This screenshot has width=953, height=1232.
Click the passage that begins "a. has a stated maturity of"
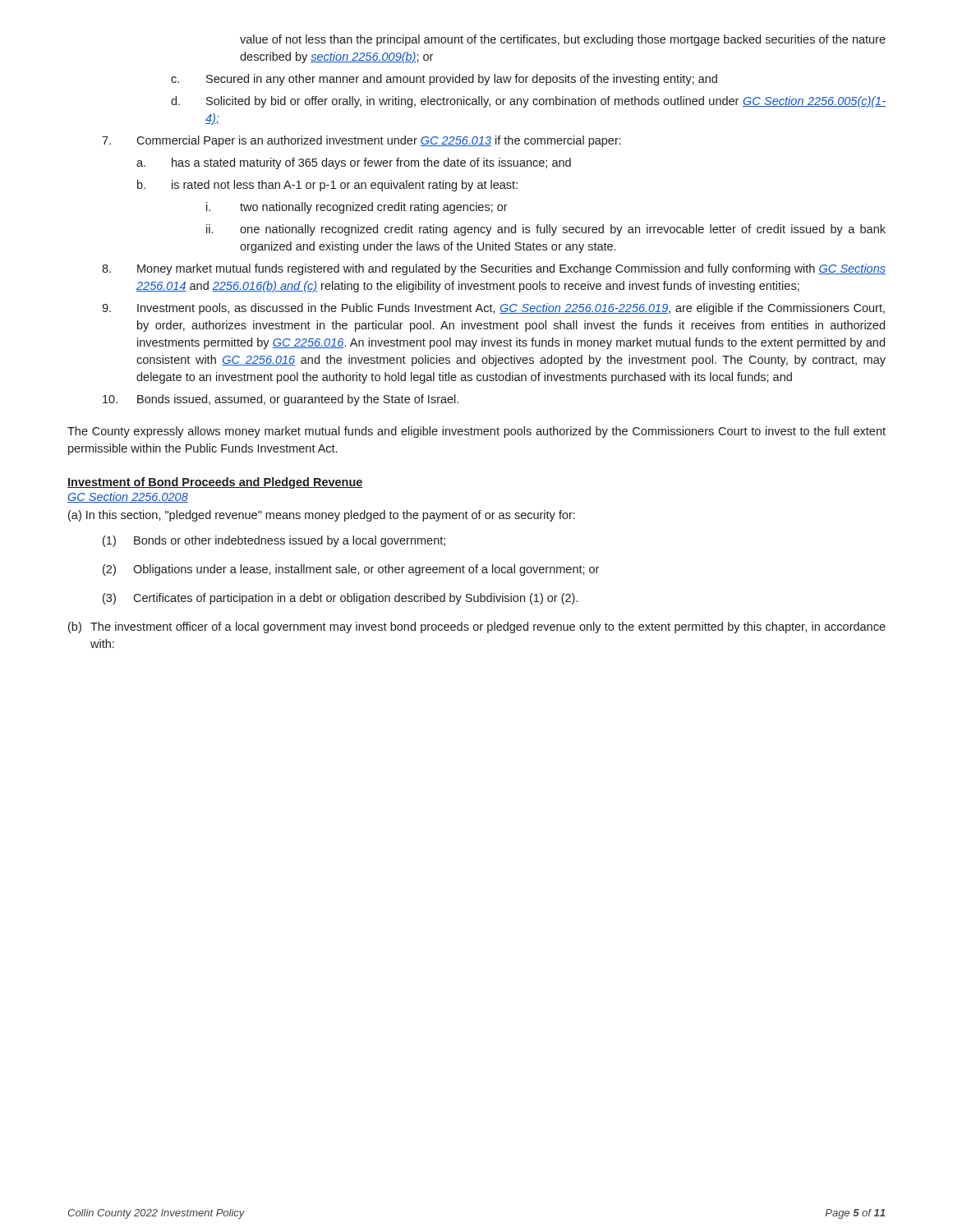(x=511, y=163)
